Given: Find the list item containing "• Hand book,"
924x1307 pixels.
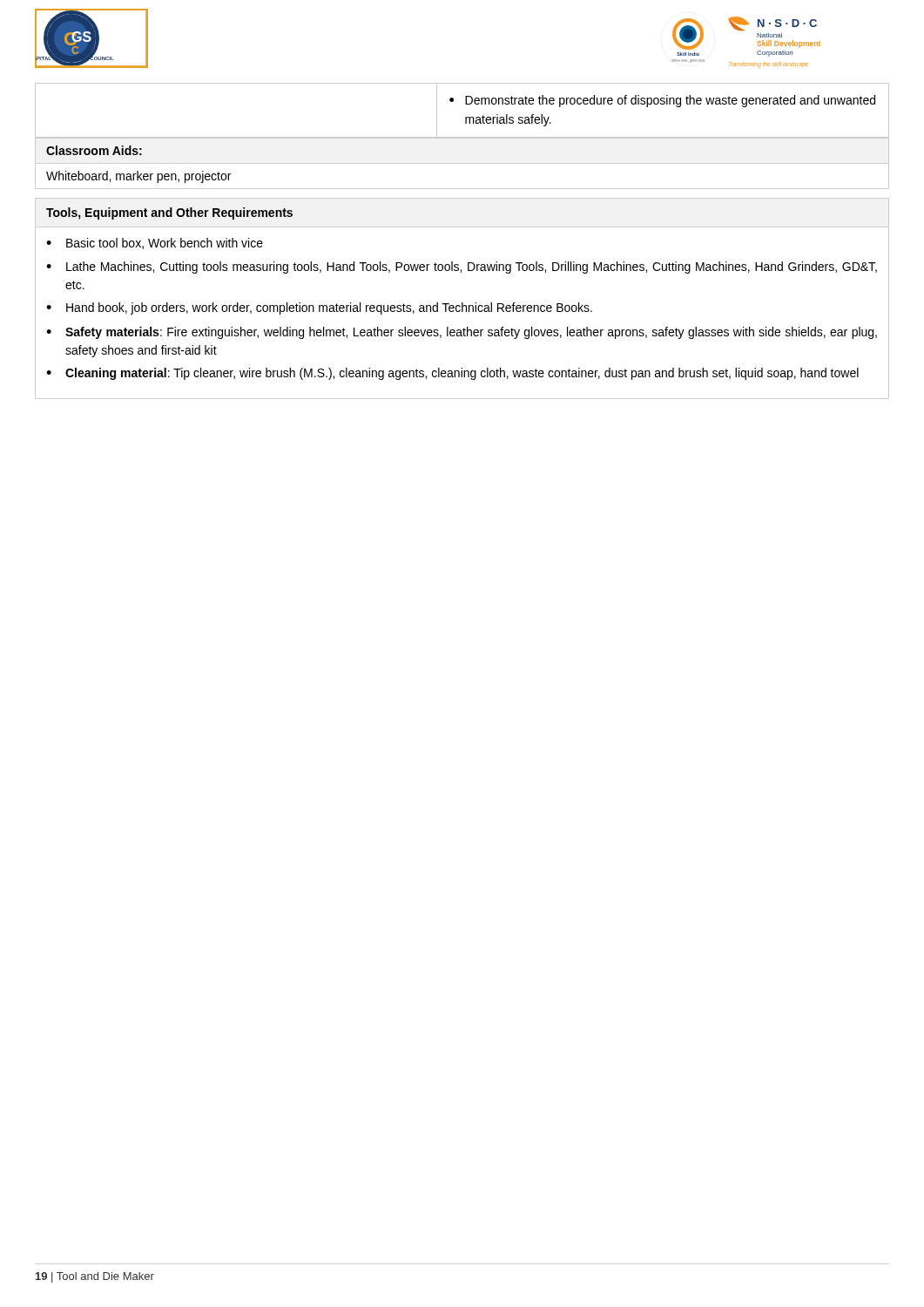Looking at the screenshot, I should click(462, 309).
